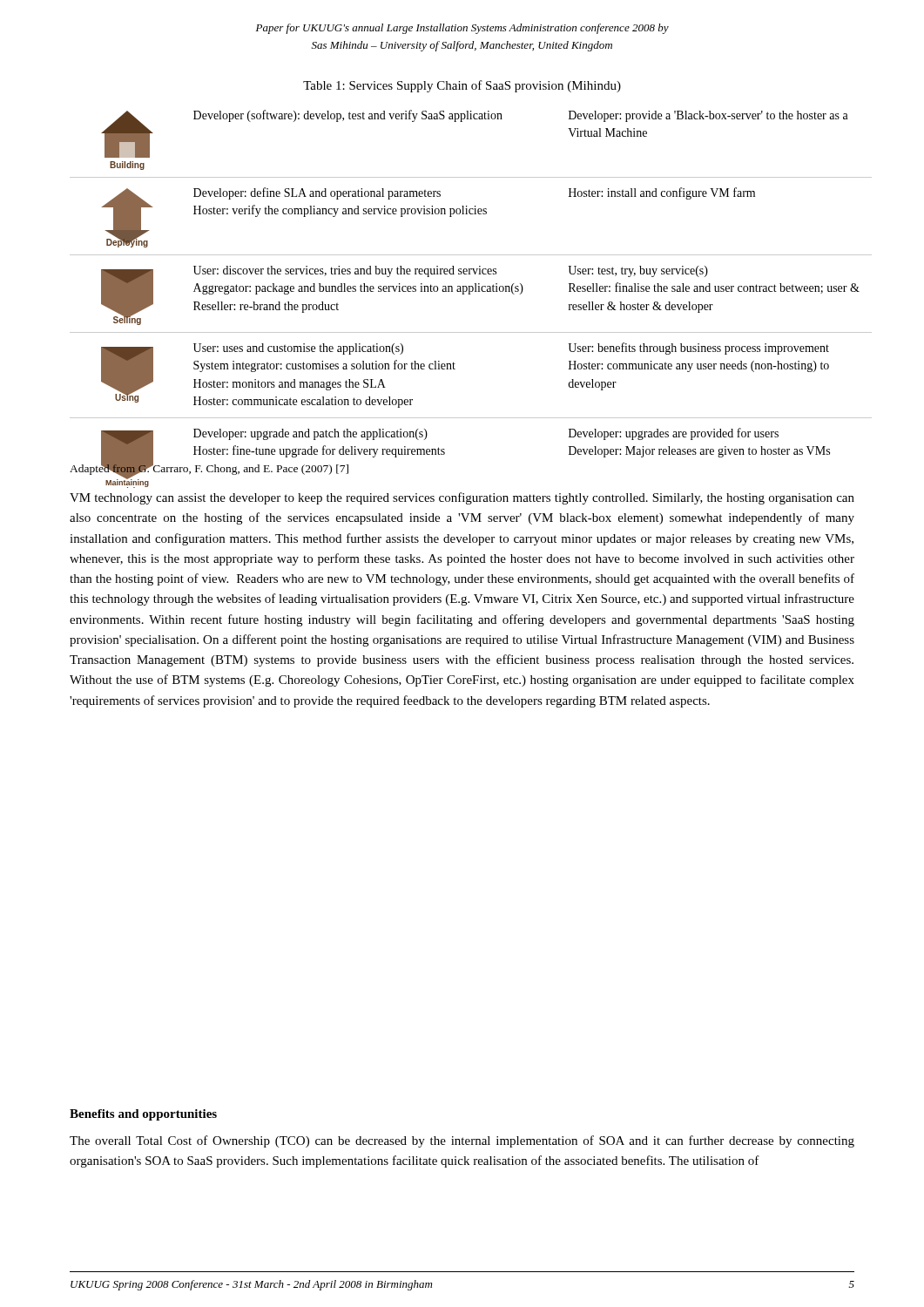Click on the caption that reads "Adapted from G. Carraro,"
The height and width of the screenshot is (1307, 924).
tap(209, 468)
